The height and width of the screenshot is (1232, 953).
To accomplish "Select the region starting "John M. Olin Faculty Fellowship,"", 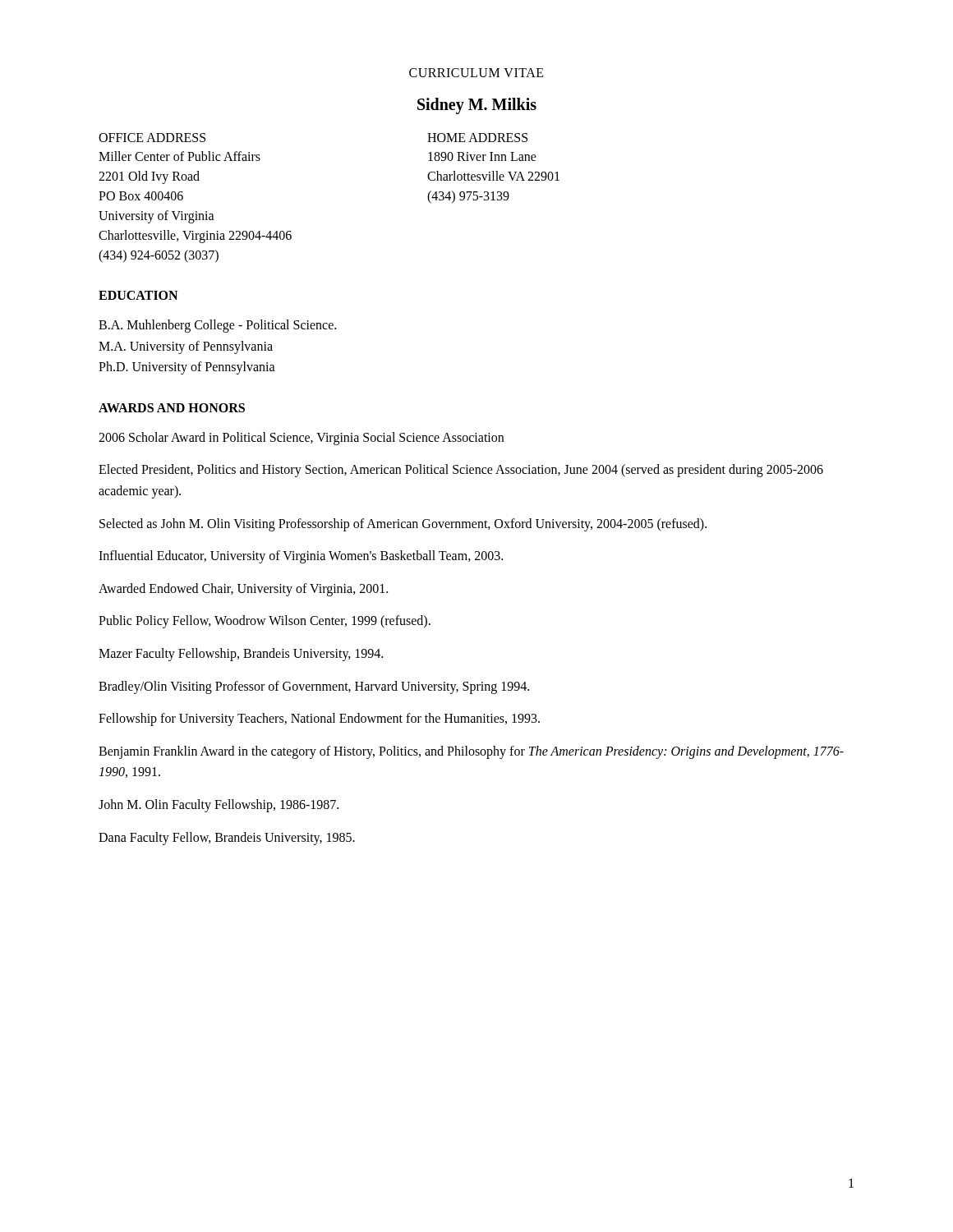I will pyautogui.click(x=219, y=804).
